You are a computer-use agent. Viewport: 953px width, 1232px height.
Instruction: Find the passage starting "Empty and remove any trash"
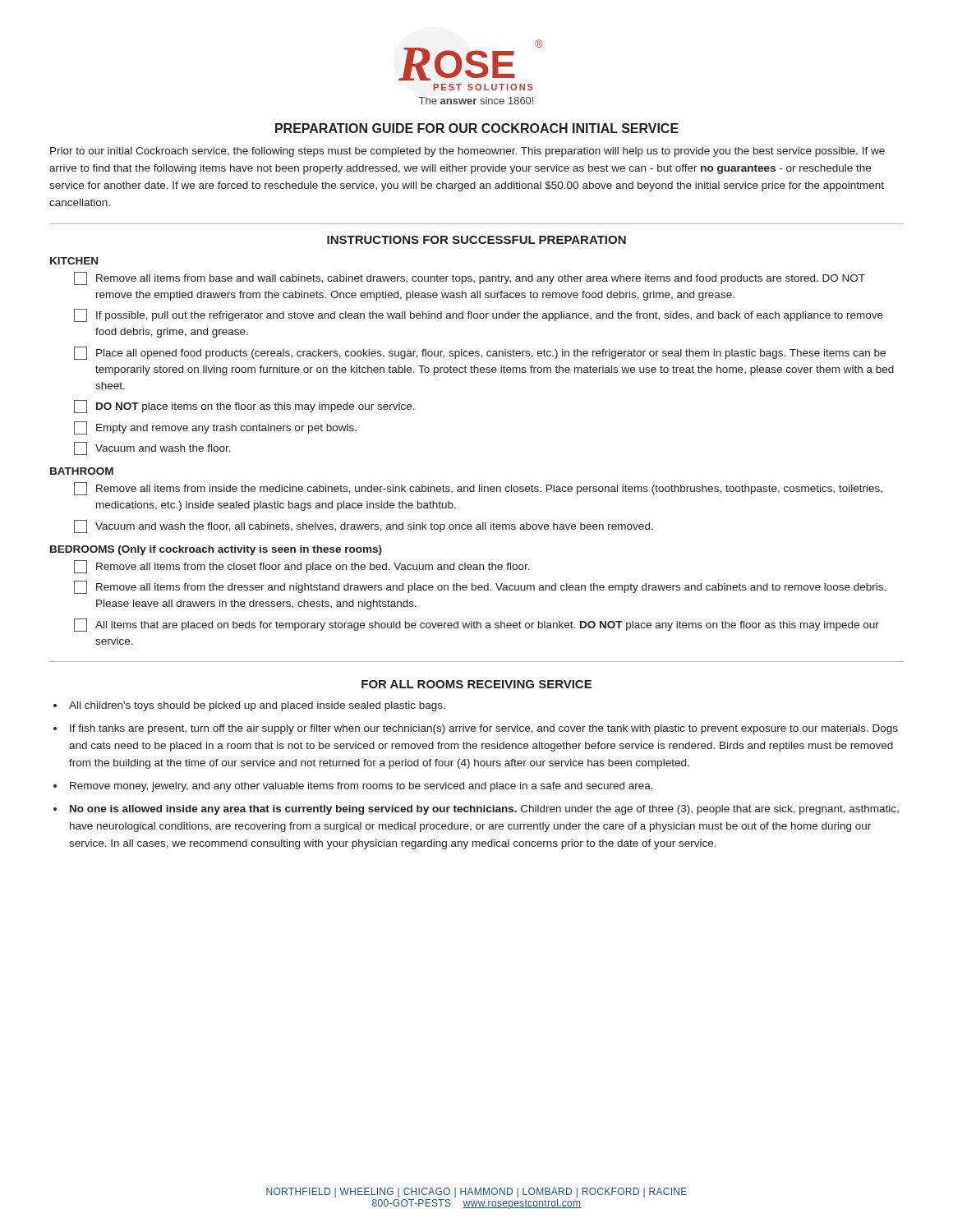click(215, 428)
